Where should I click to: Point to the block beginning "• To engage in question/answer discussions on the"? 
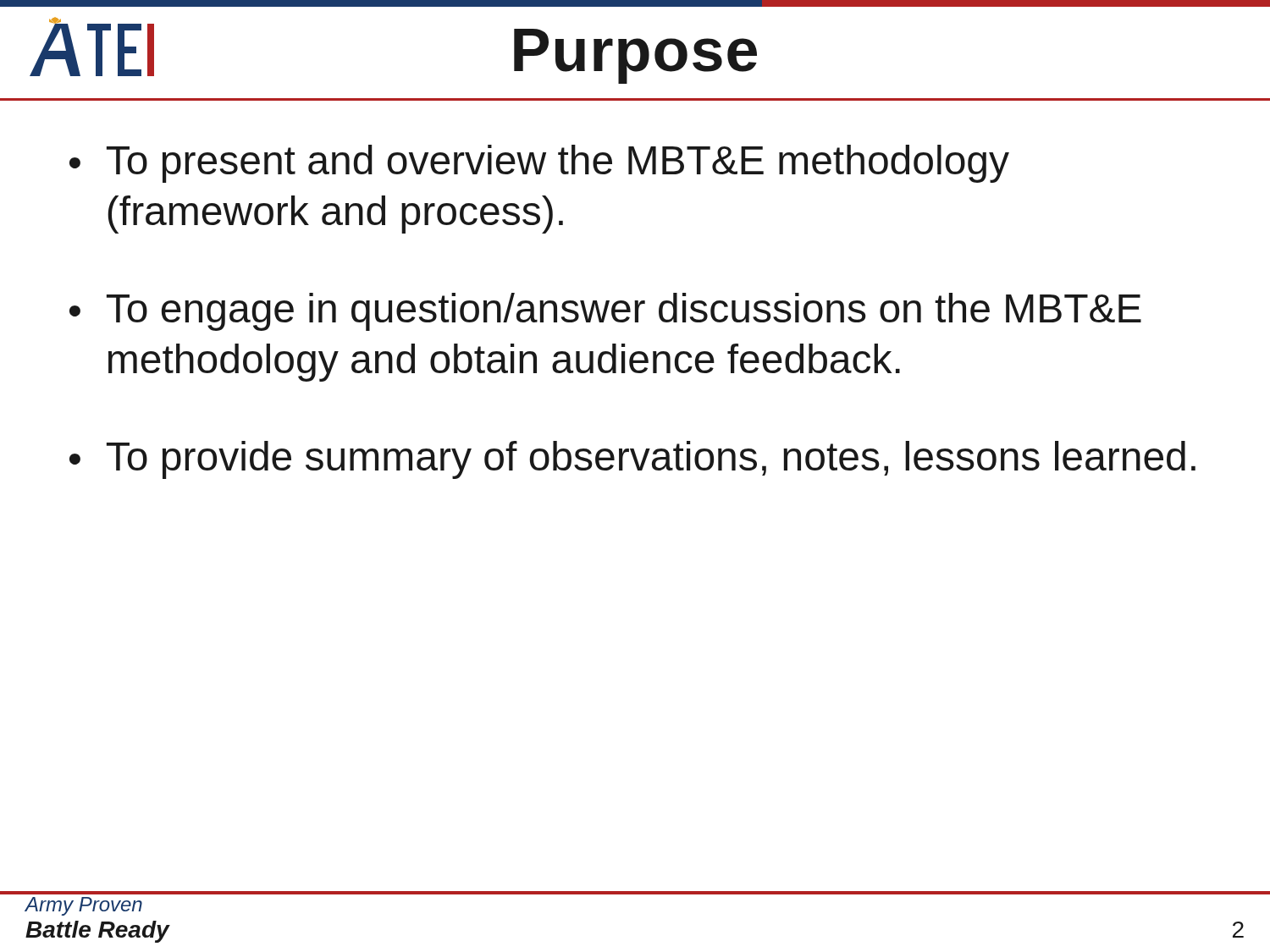pos(635,334)
